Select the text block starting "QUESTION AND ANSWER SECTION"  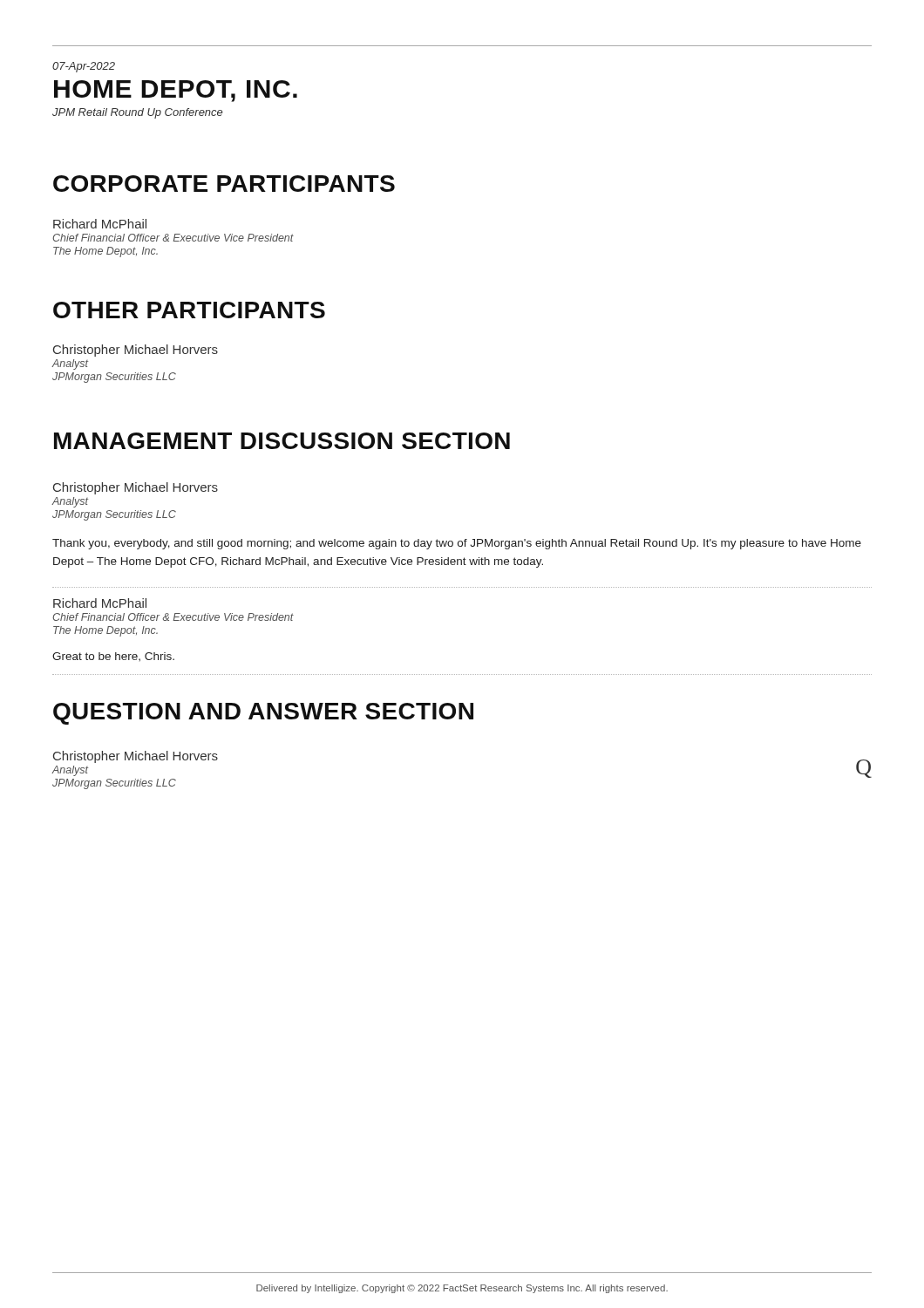click(x=264, y=711)
